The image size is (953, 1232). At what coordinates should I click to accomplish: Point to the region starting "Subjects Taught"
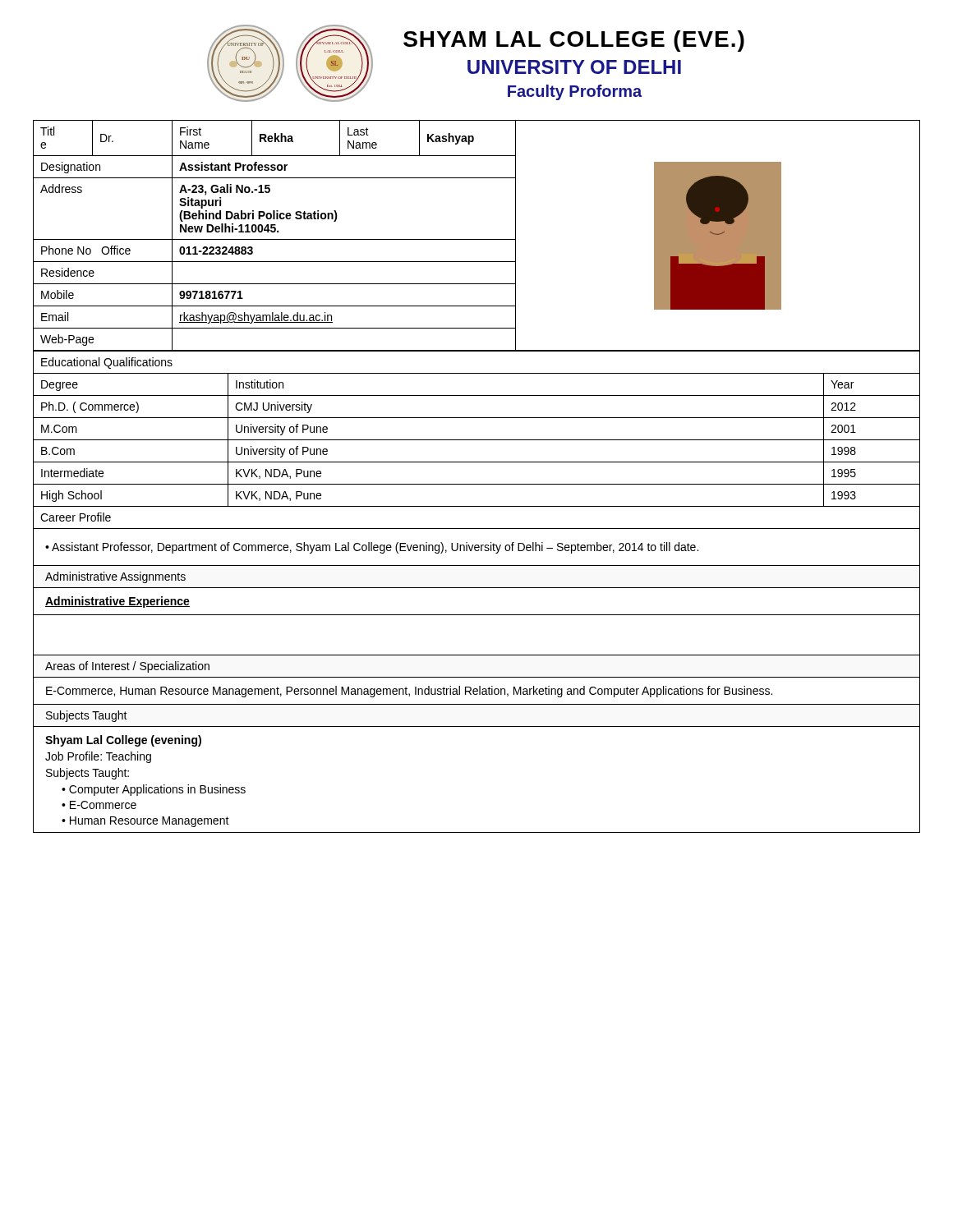coord(86,715)
